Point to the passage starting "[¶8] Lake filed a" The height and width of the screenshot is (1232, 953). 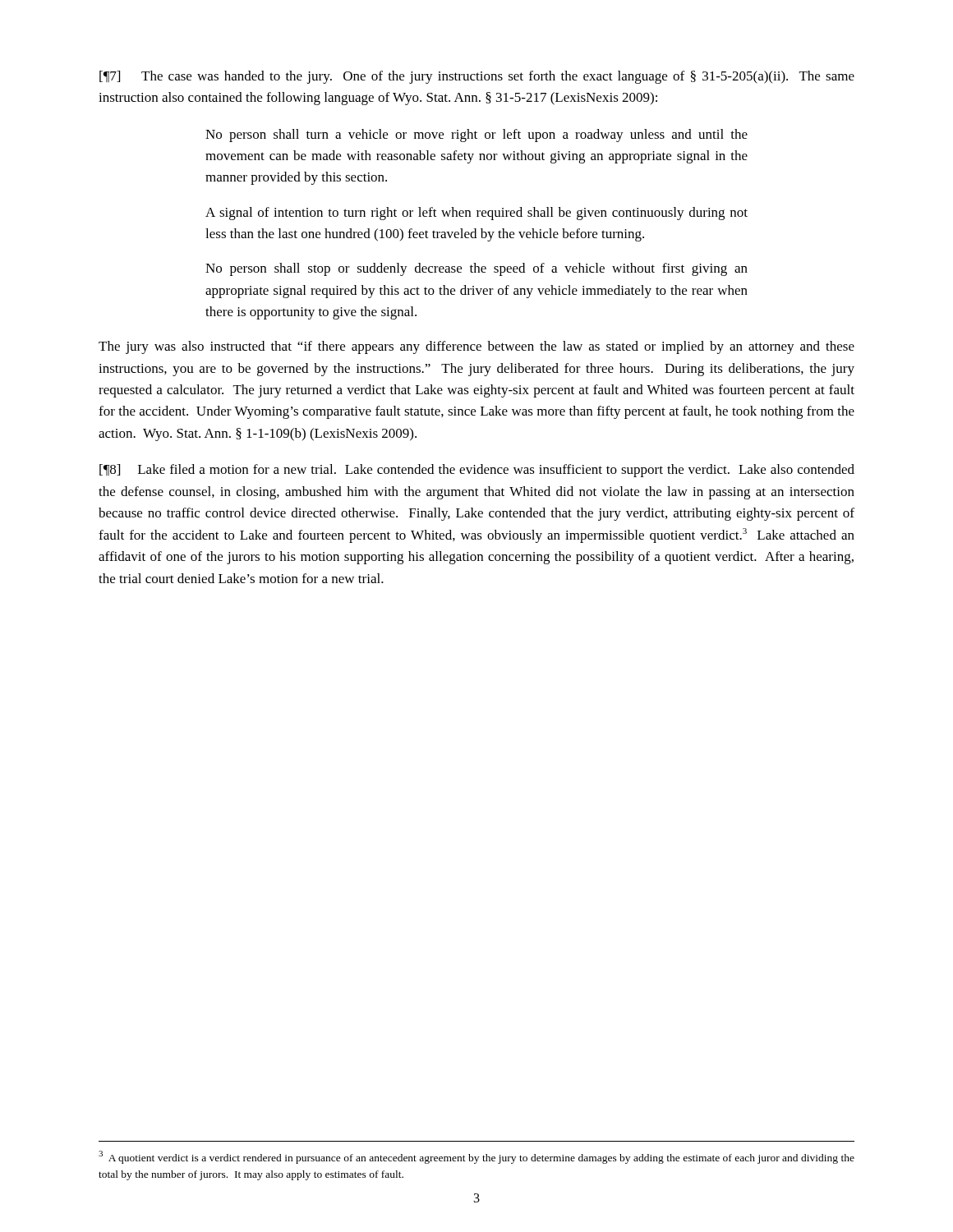(x=476, y=524)
